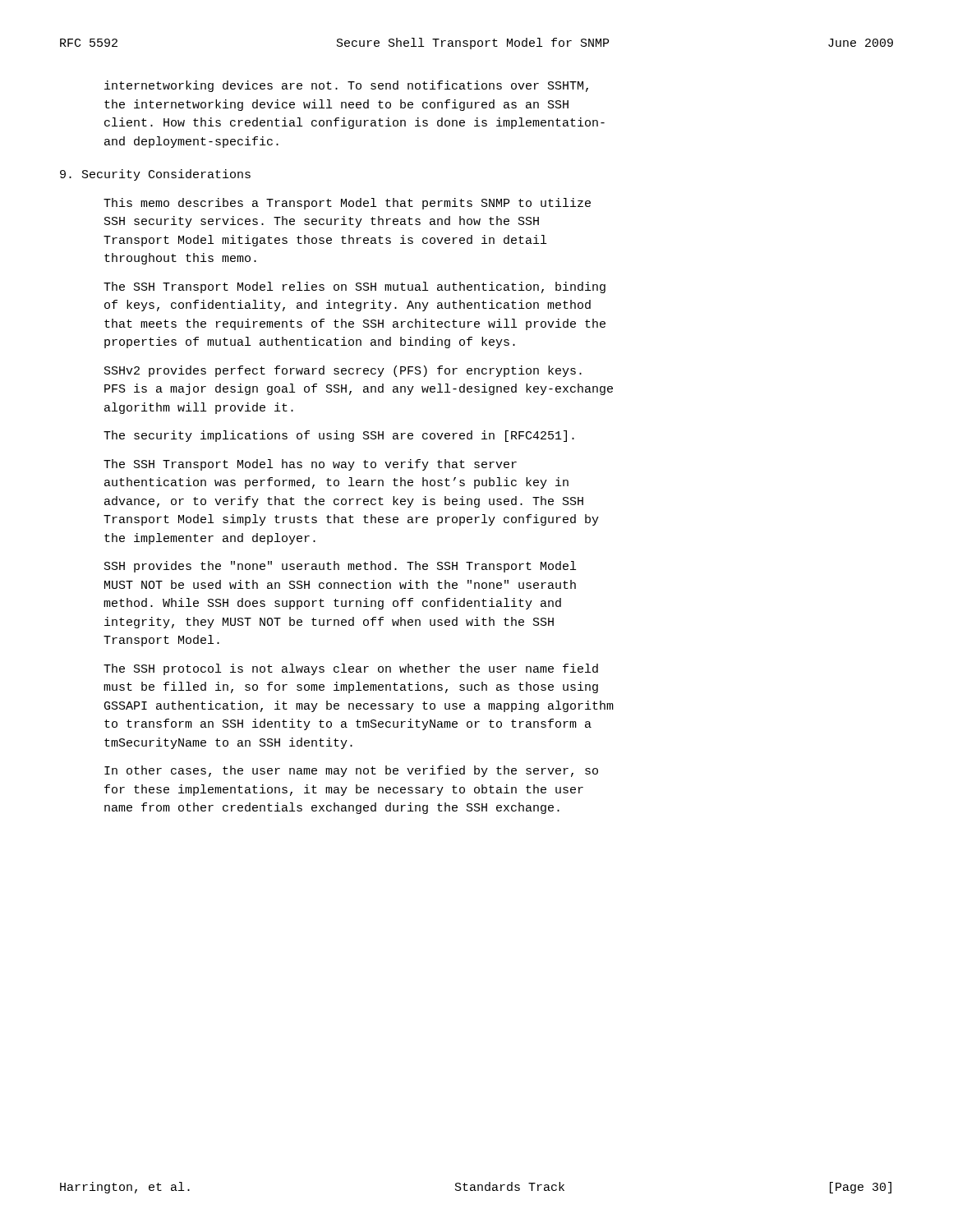The height and width of the screenshot is (1232, 953).
Task: Find the element starting "The security implications of"
Action: [340, 437]
